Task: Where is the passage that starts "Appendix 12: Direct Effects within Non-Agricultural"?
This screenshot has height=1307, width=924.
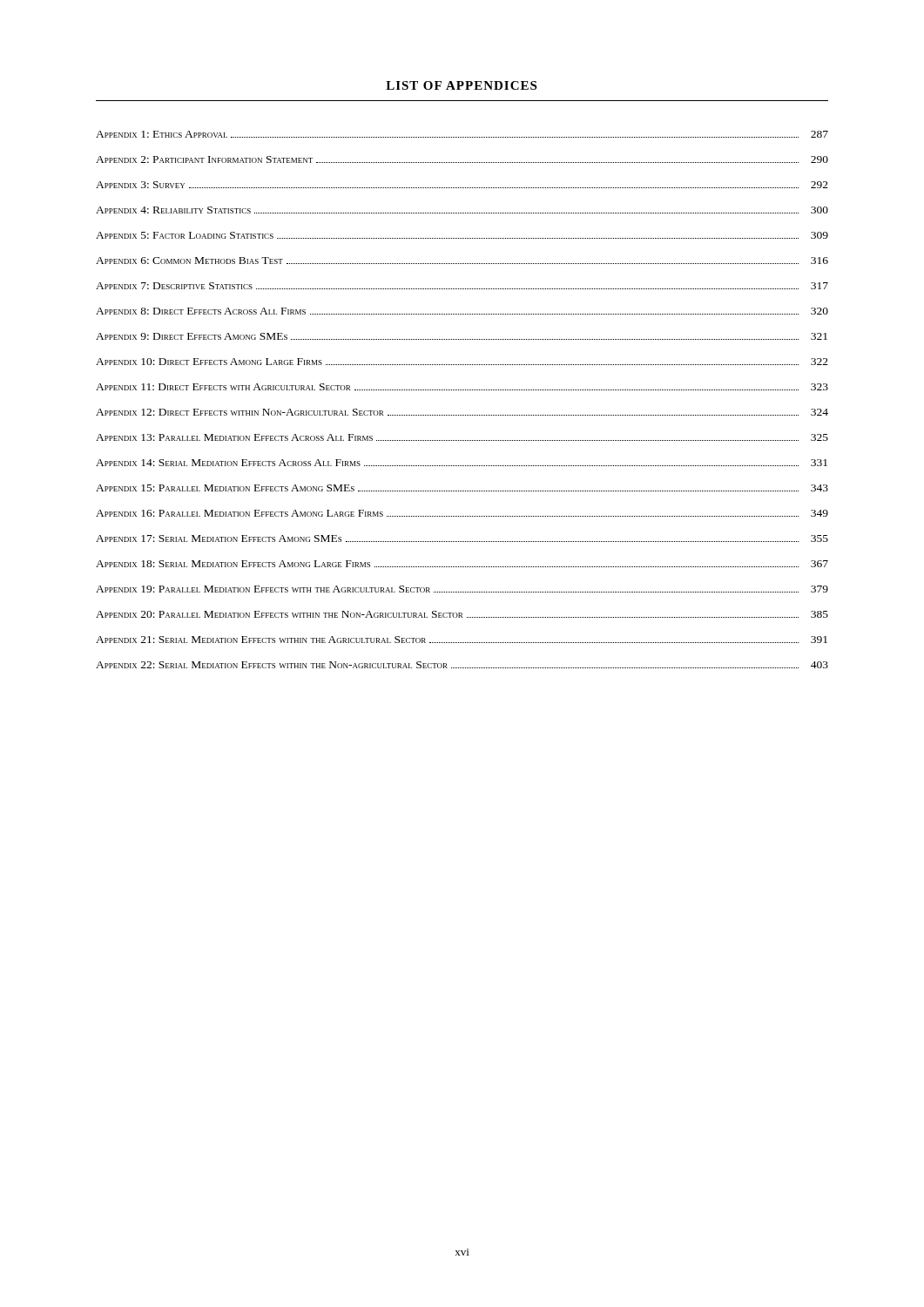Action: [x=462, y=412]
